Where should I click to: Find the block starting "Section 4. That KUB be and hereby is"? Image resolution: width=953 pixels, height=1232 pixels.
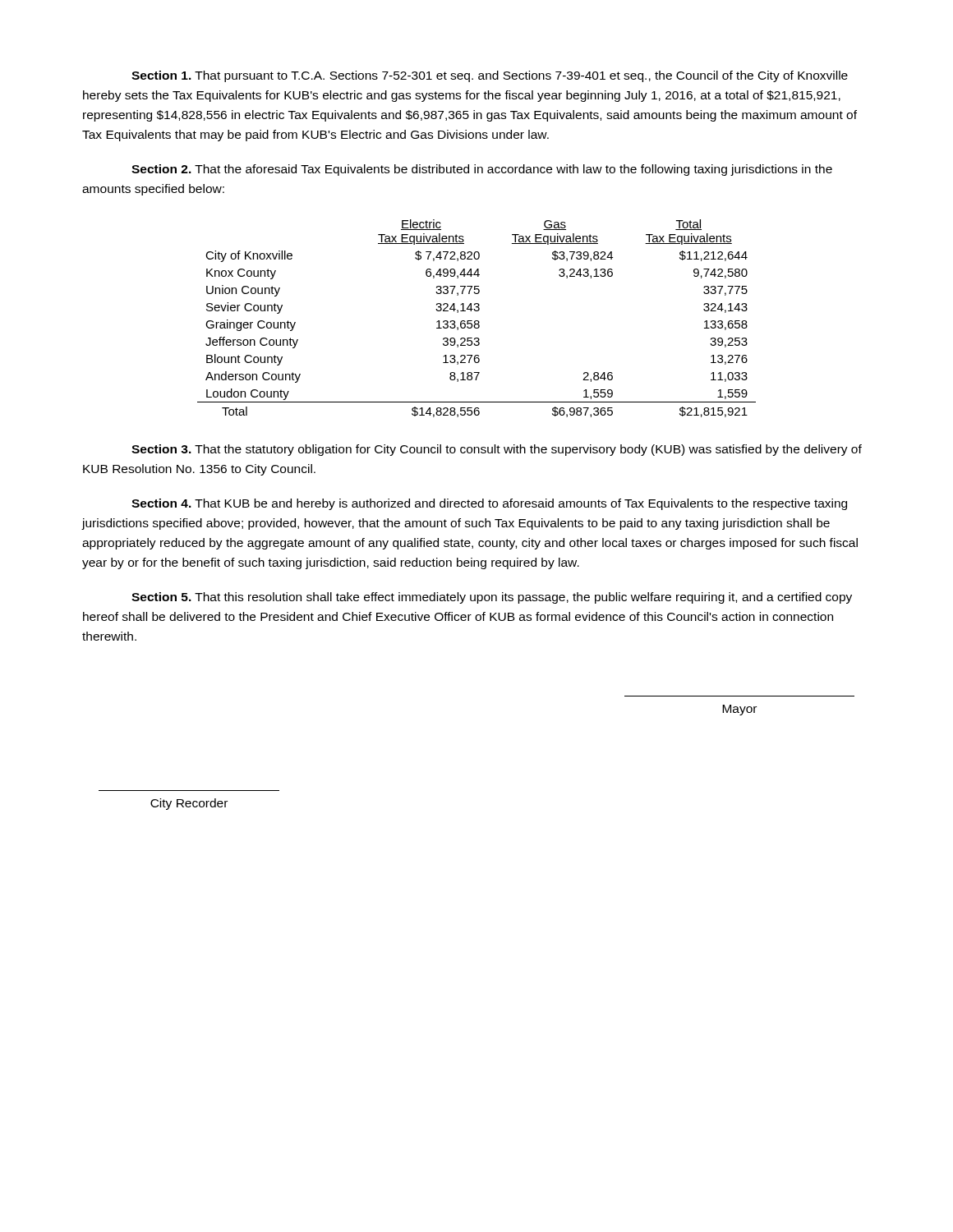[x=470, y=533]
